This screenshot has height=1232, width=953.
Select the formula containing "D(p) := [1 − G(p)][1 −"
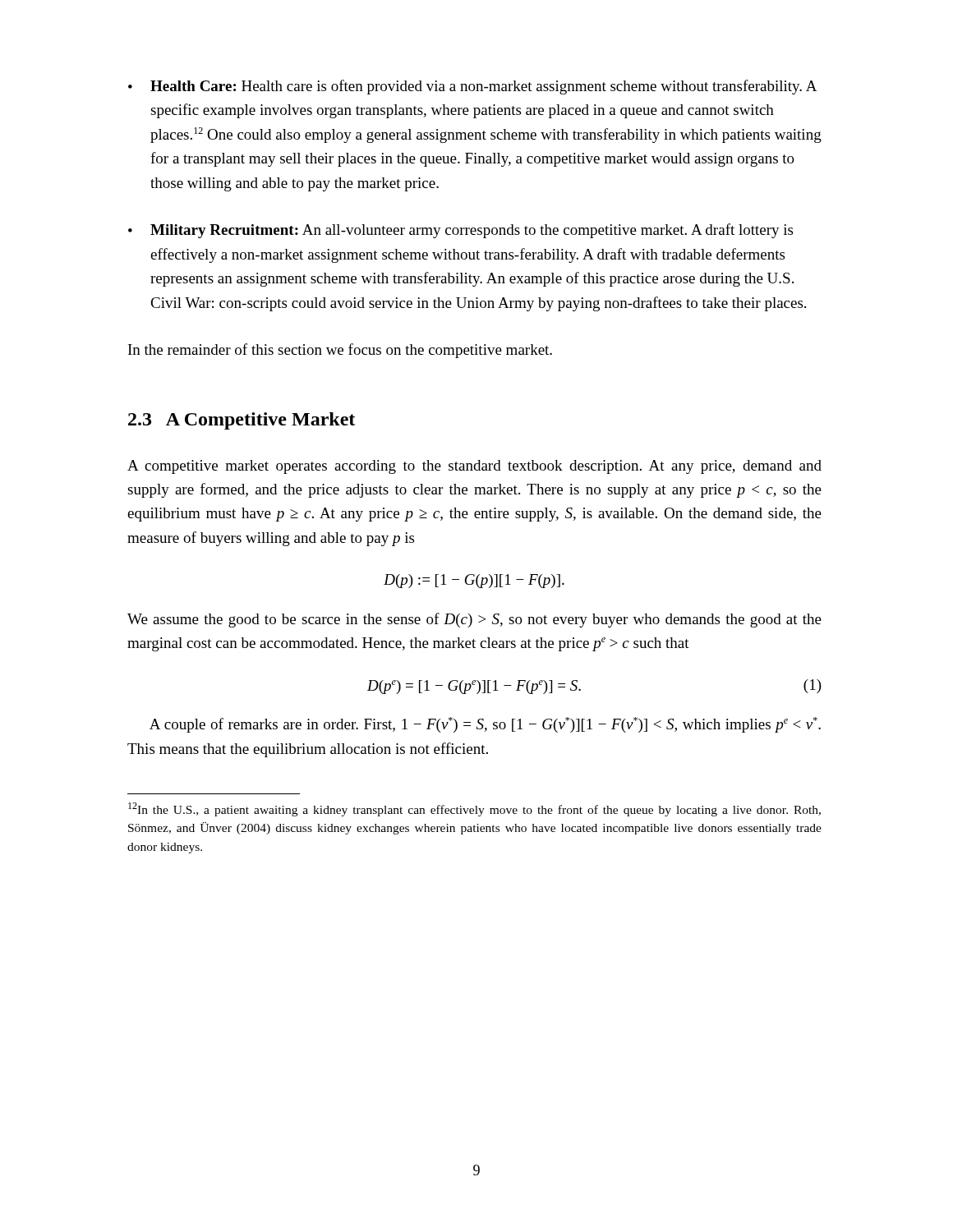(474, 580)
